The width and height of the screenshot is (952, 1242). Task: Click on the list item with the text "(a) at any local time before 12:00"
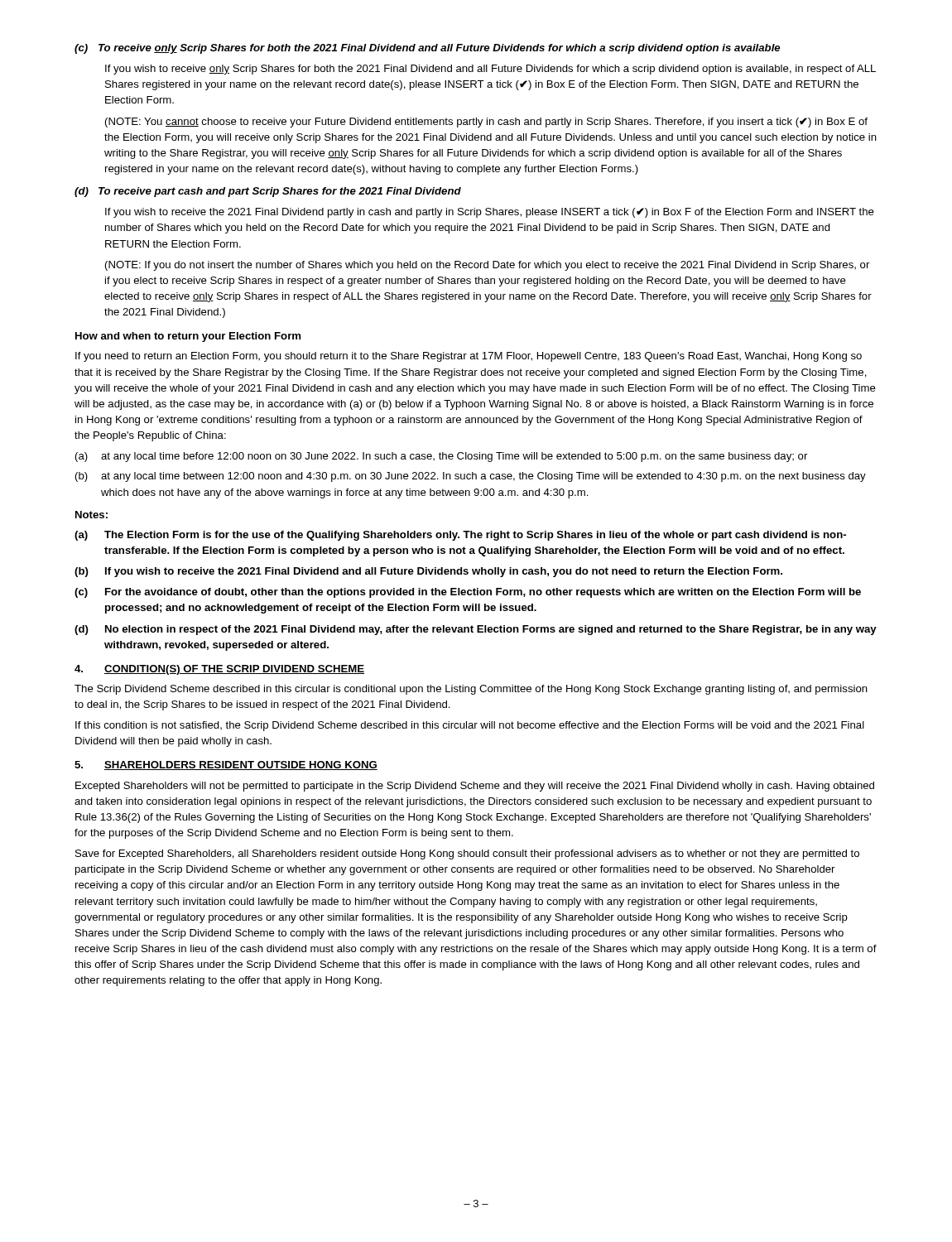pyautogui.click(x=476, y=456)
